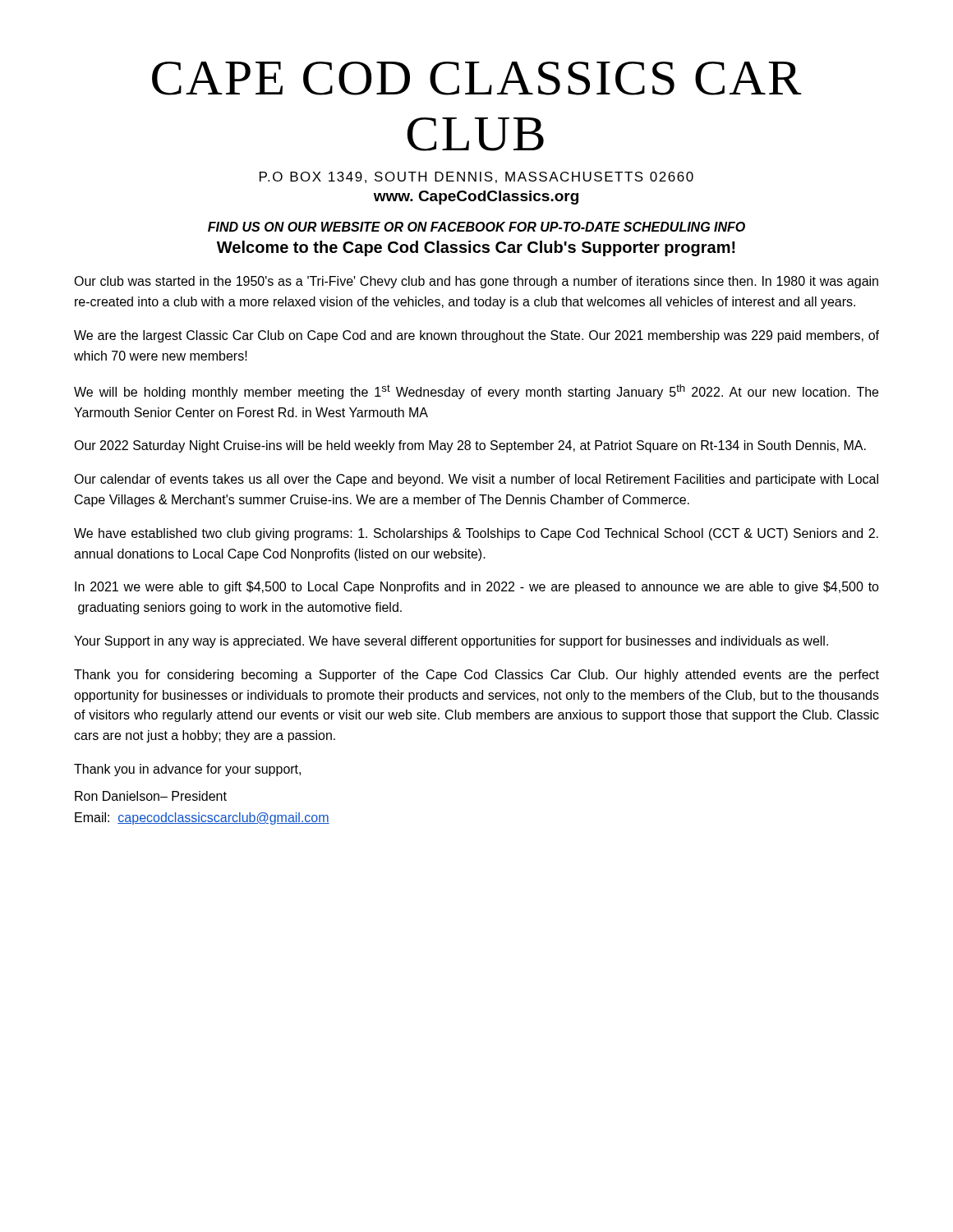Select the text starting "Our calendar of events takes us all"
953x1232 pixels.
click(x=476, y=490)
